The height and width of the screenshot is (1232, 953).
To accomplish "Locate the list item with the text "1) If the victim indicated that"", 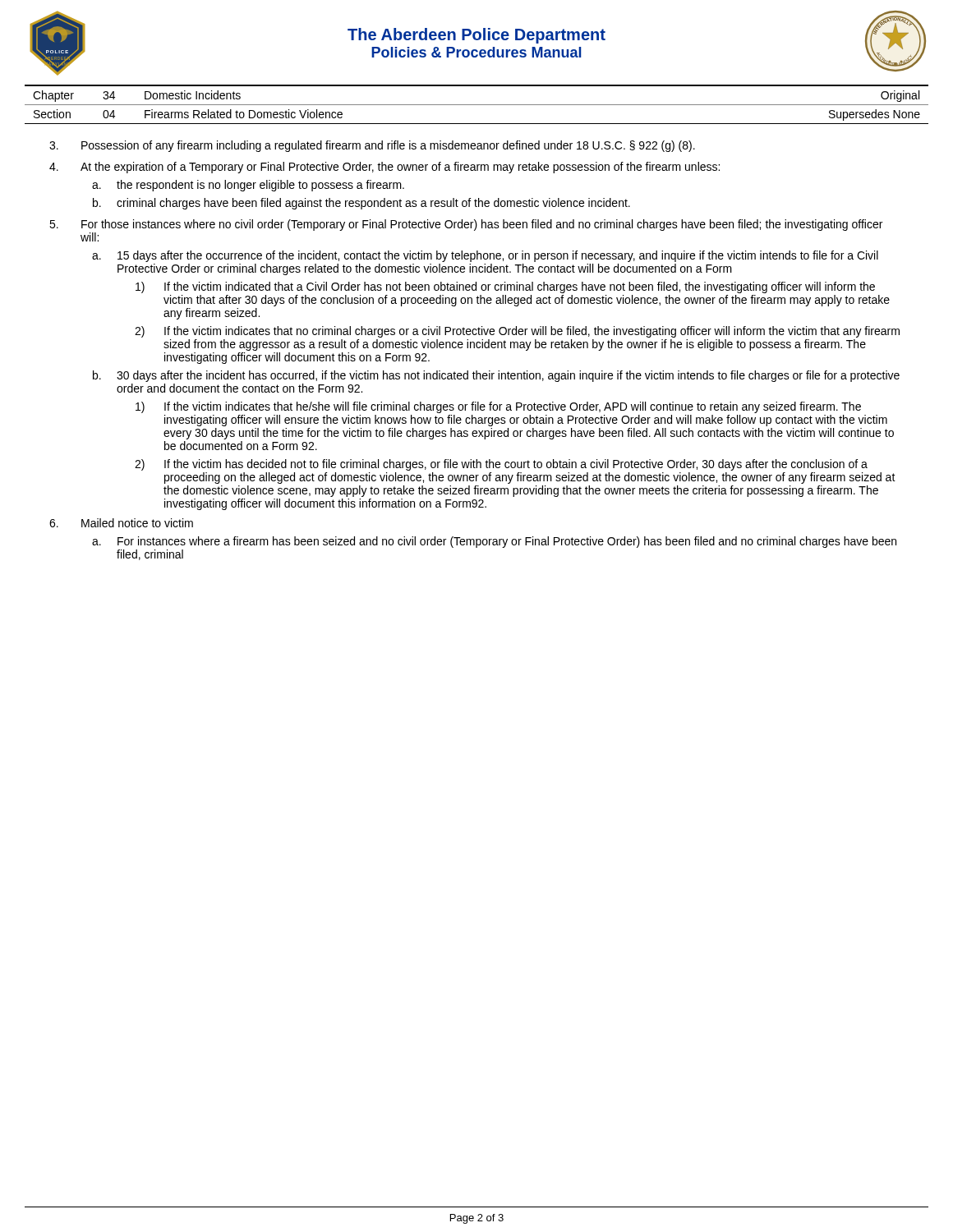I will click(519, 300).
